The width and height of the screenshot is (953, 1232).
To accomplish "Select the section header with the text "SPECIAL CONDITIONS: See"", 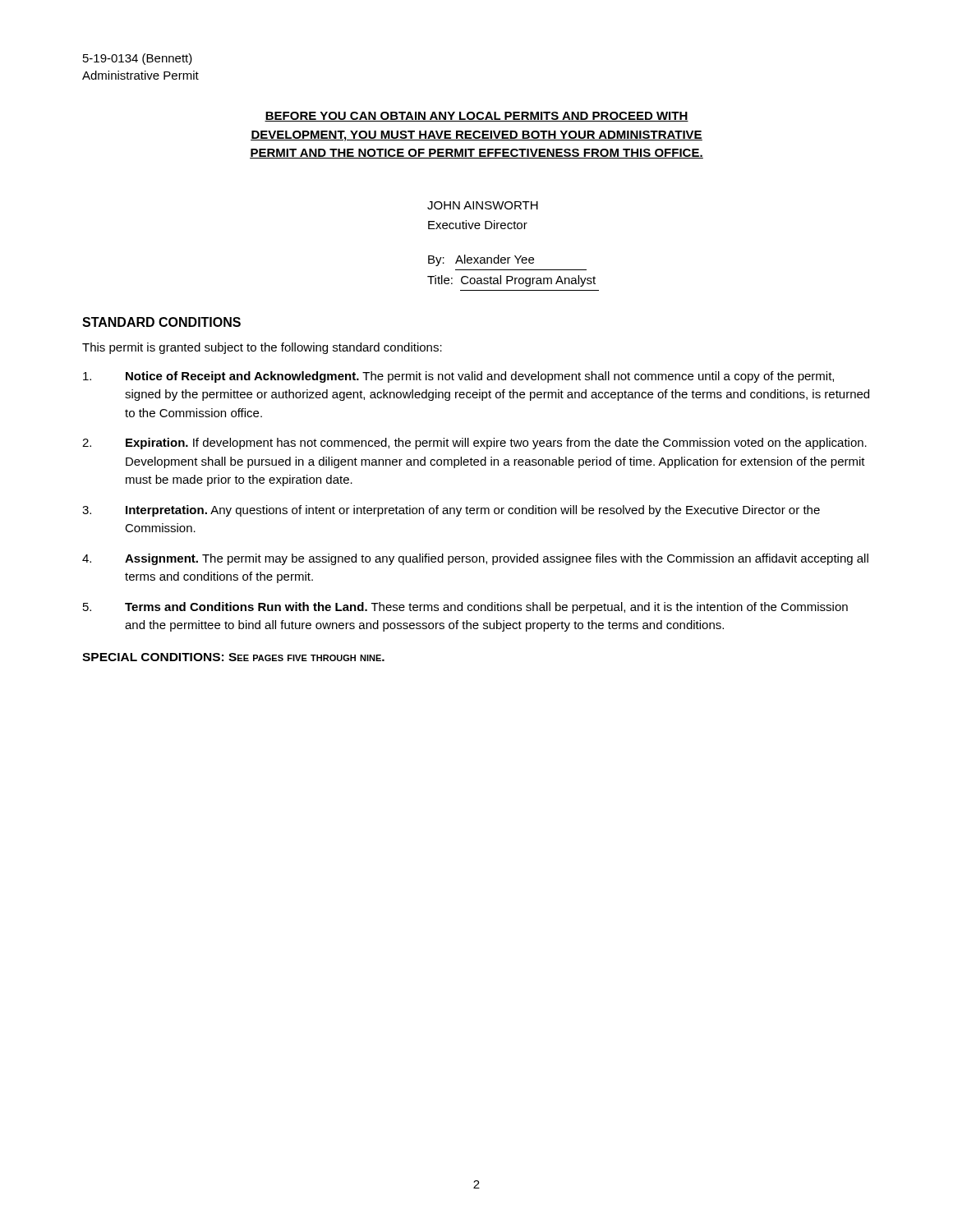I will [x=234, y=656].
